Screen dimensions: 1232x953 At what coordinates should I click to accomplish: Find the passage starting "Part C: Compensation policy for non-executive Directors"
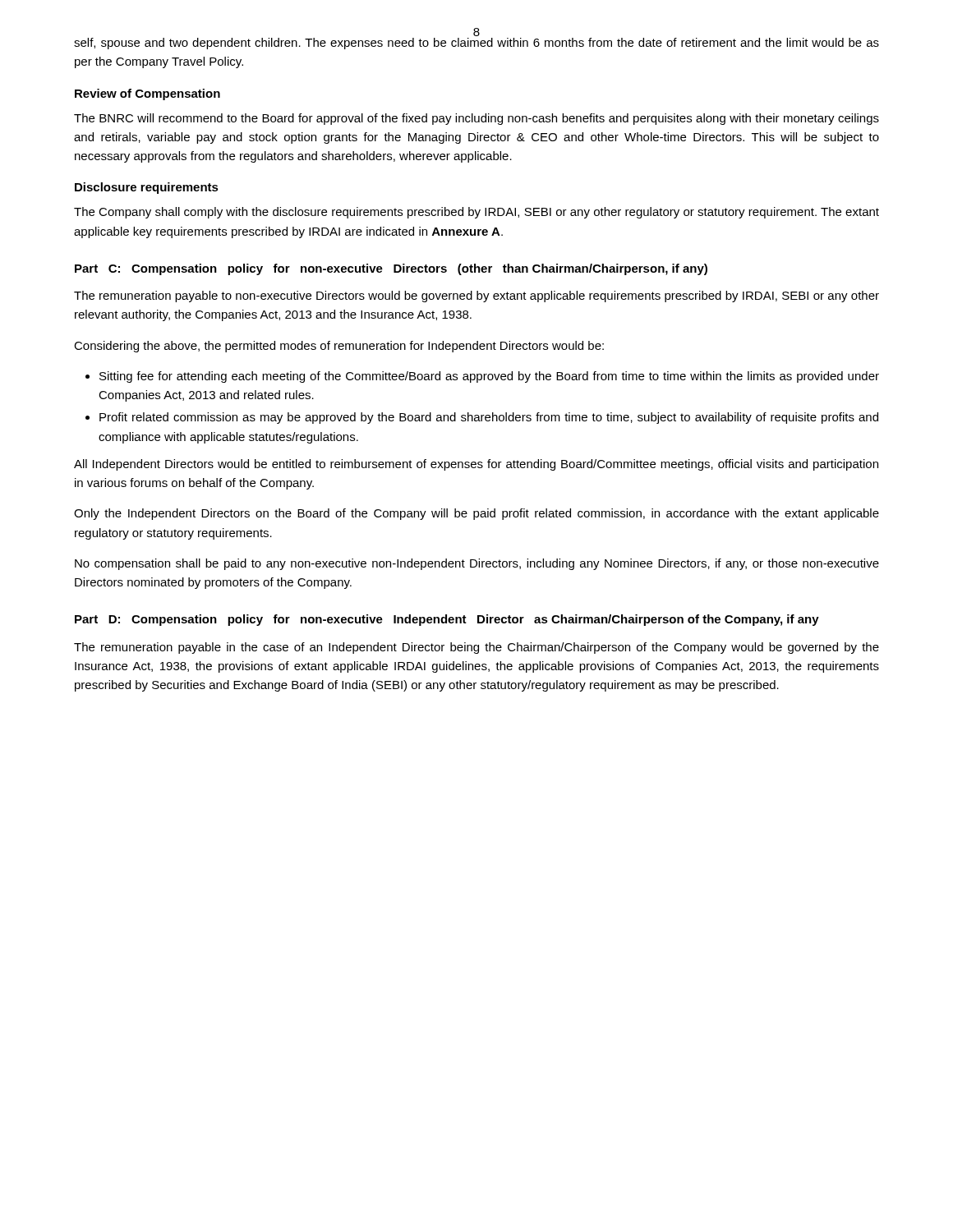coord(476,268)
